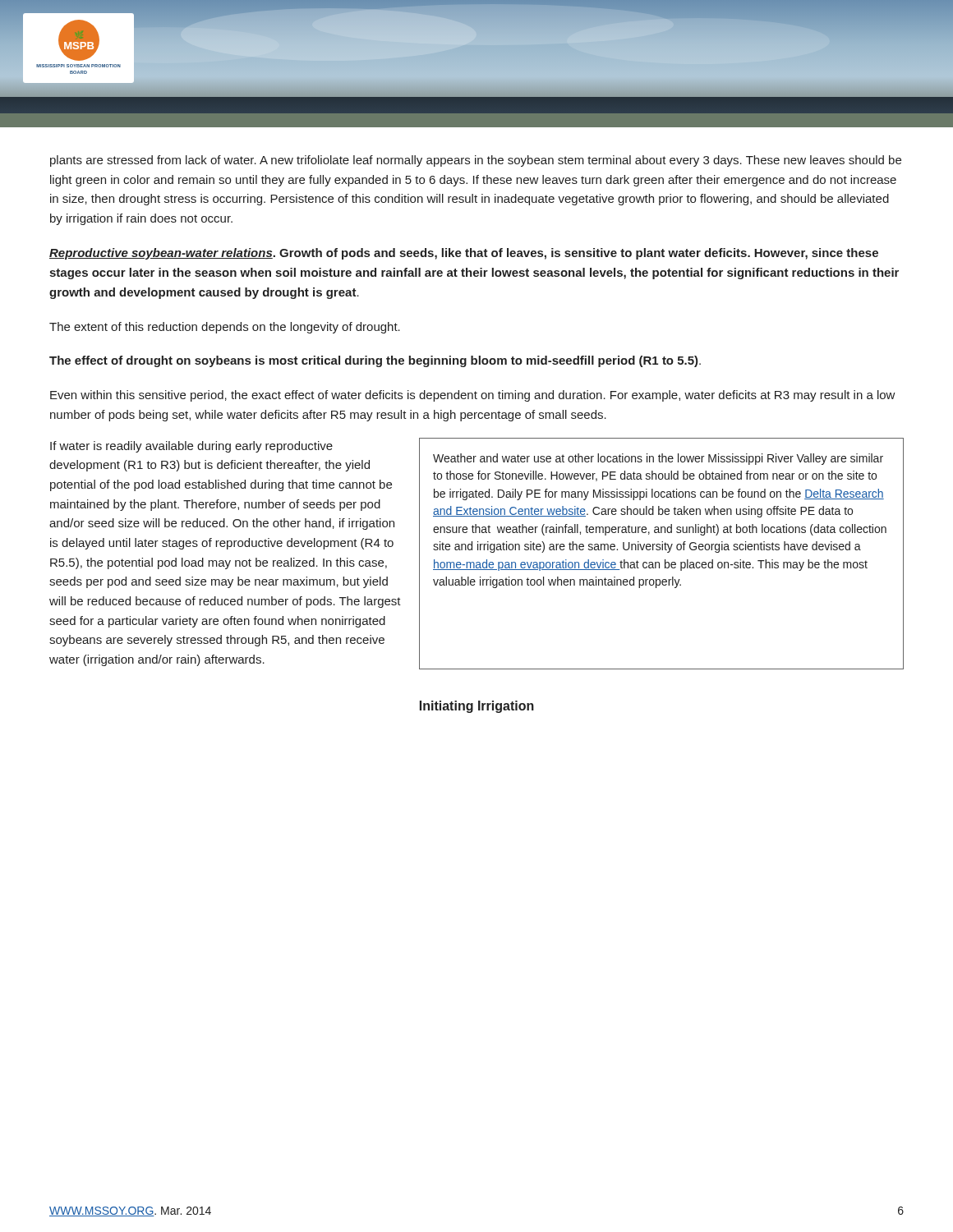Viewport: 953px width, 1232px height.
Task: Navigate to the region starting "Initiating Irrigation"
Action: (476, 706)
